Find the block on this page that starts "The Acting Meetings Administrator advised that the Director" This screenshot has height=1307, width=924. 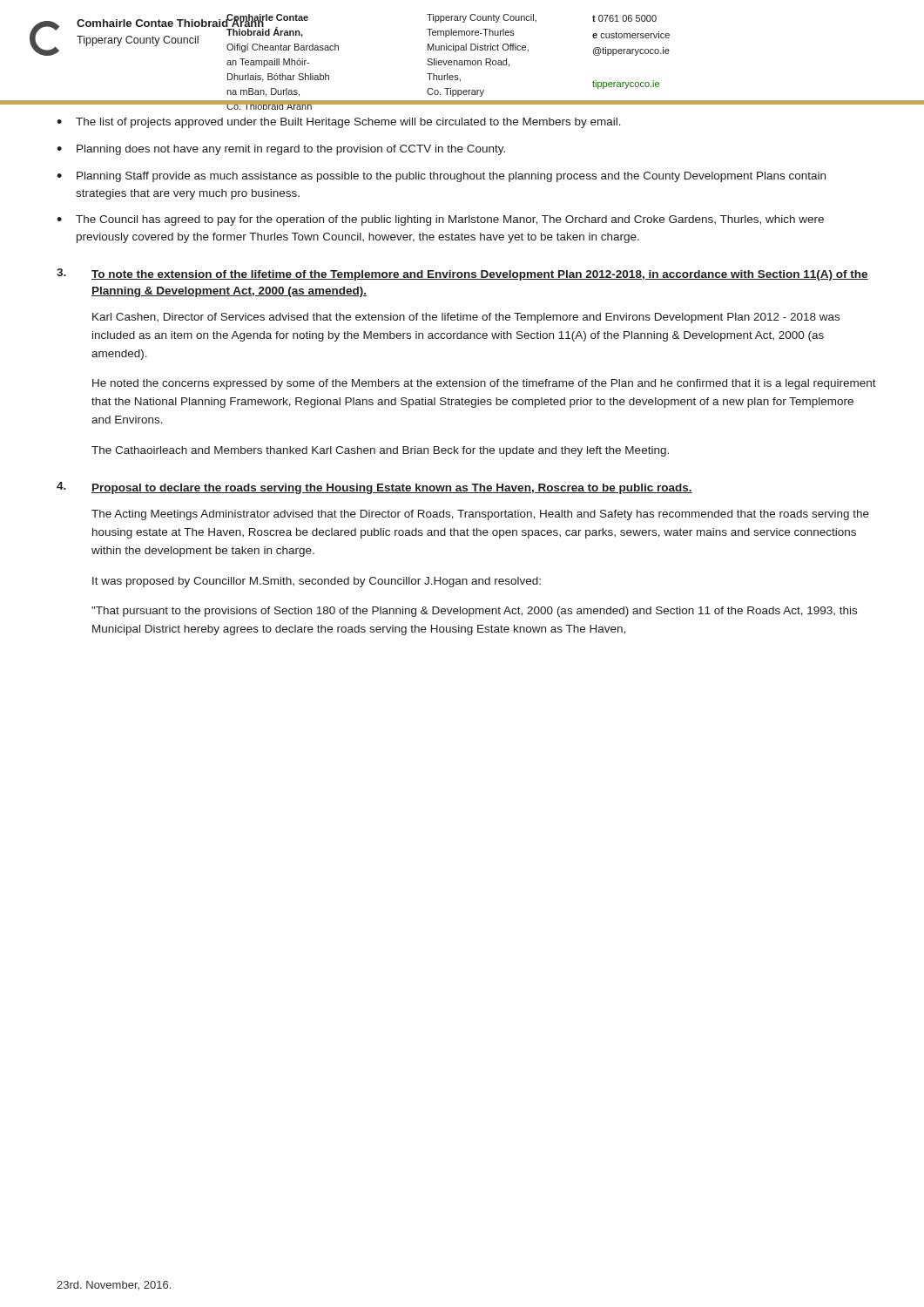pos(480,532)
